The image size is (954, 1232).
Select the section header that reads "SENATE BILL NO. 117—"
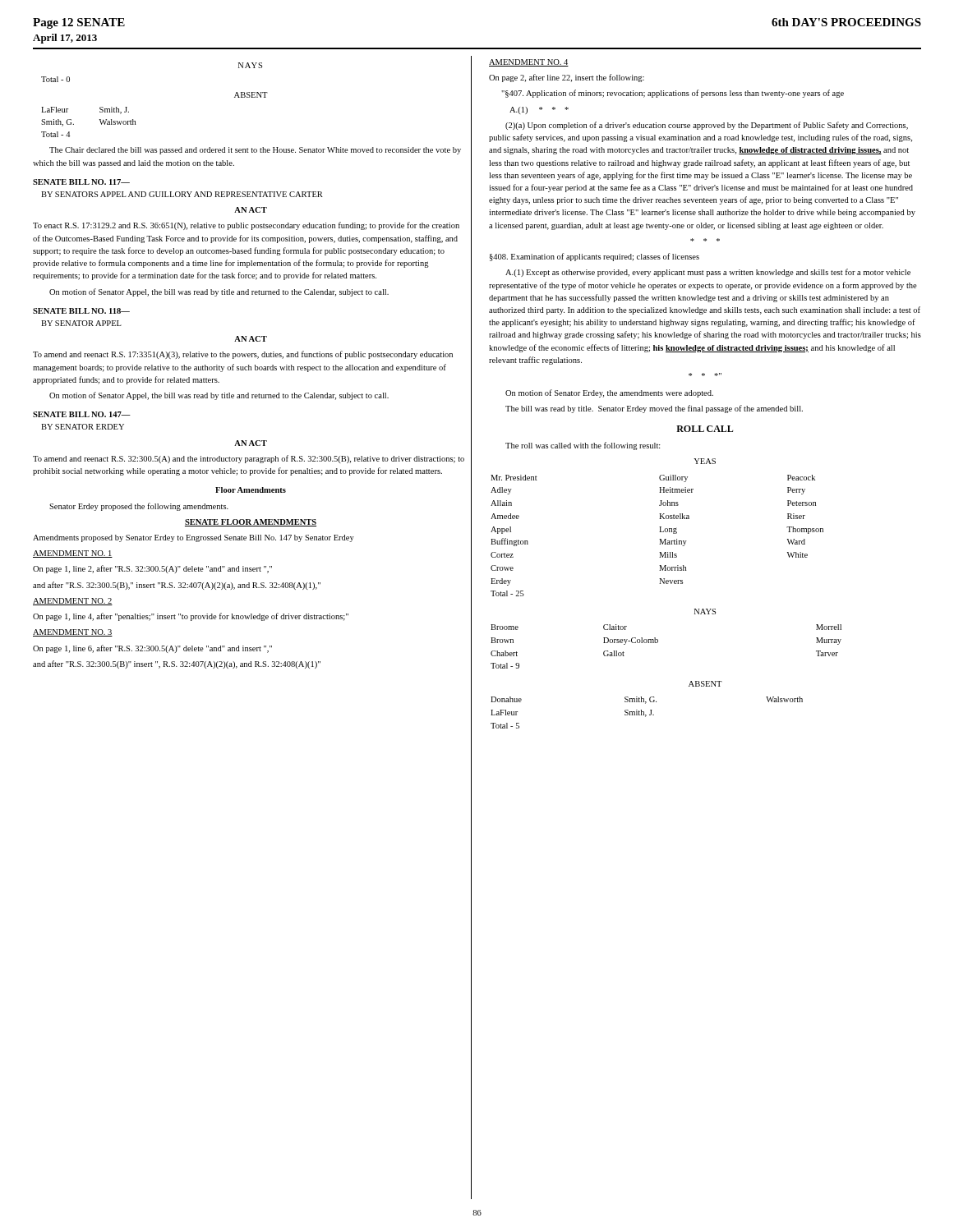point(81,182)
